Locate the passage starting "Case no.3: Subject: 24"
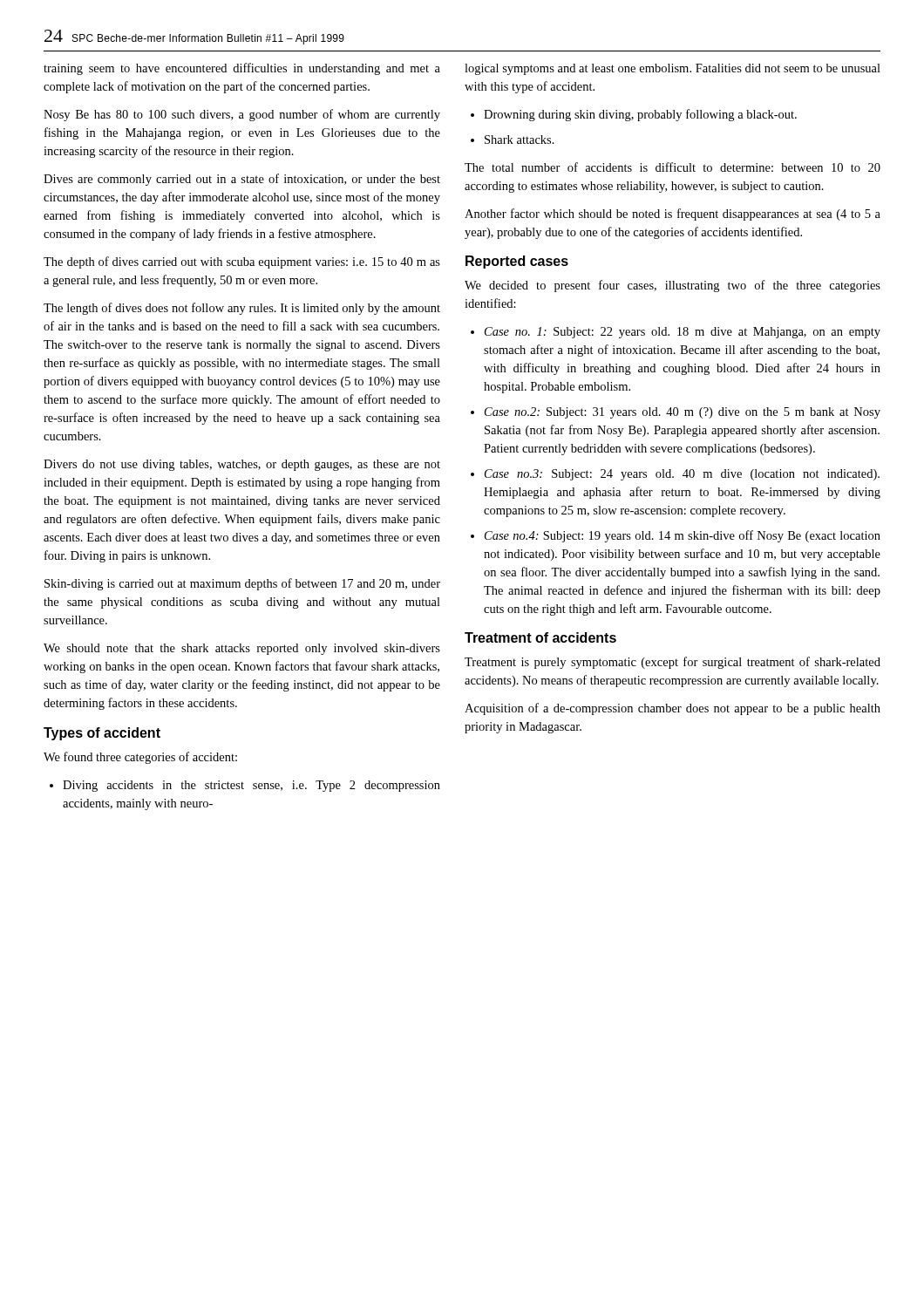Screen dimensions: 1308x924 coord(682,492)
